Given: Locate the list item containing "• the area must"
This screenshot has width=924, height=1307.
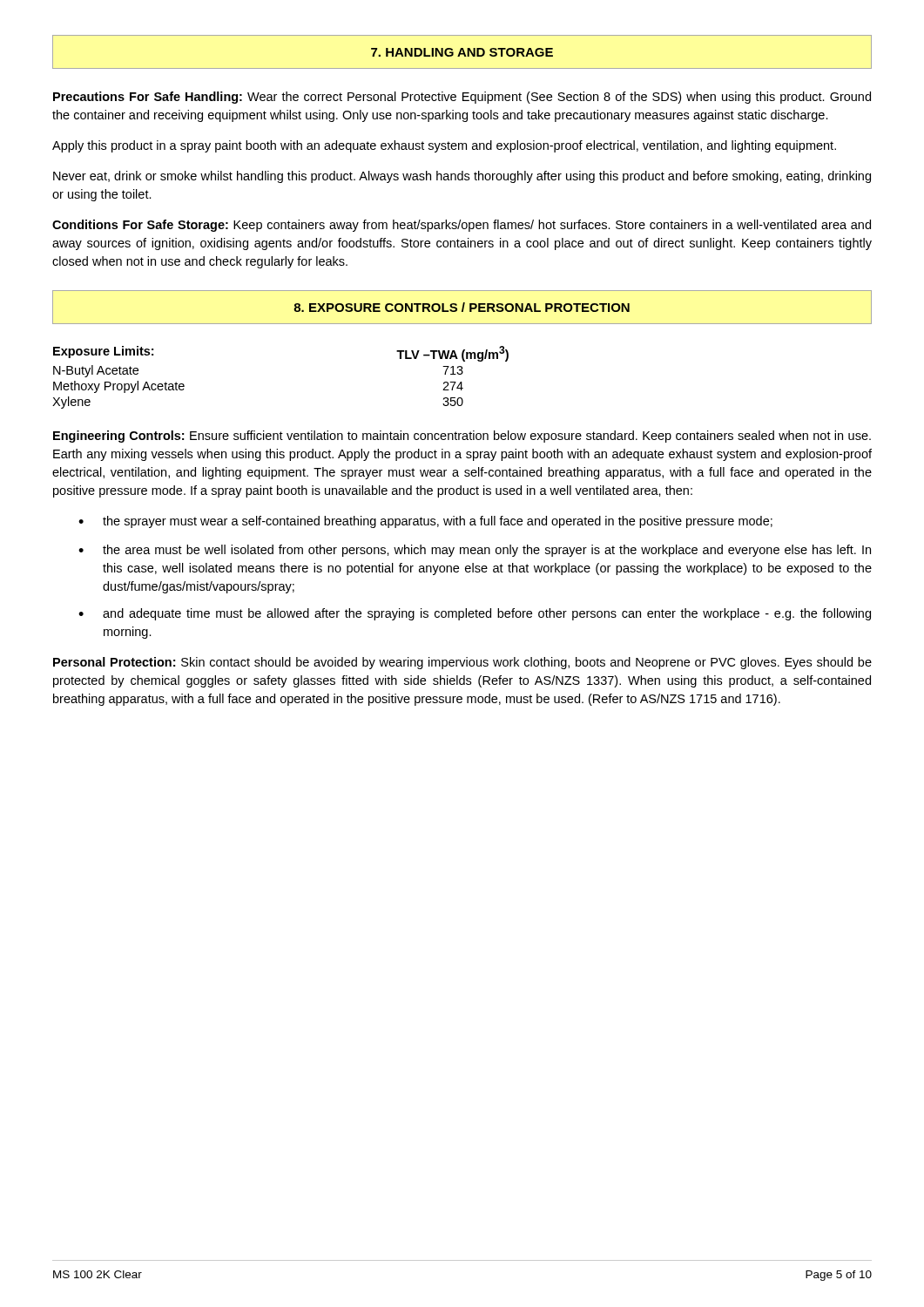Looking at the screenshot, I should click(x=475, y=568).
